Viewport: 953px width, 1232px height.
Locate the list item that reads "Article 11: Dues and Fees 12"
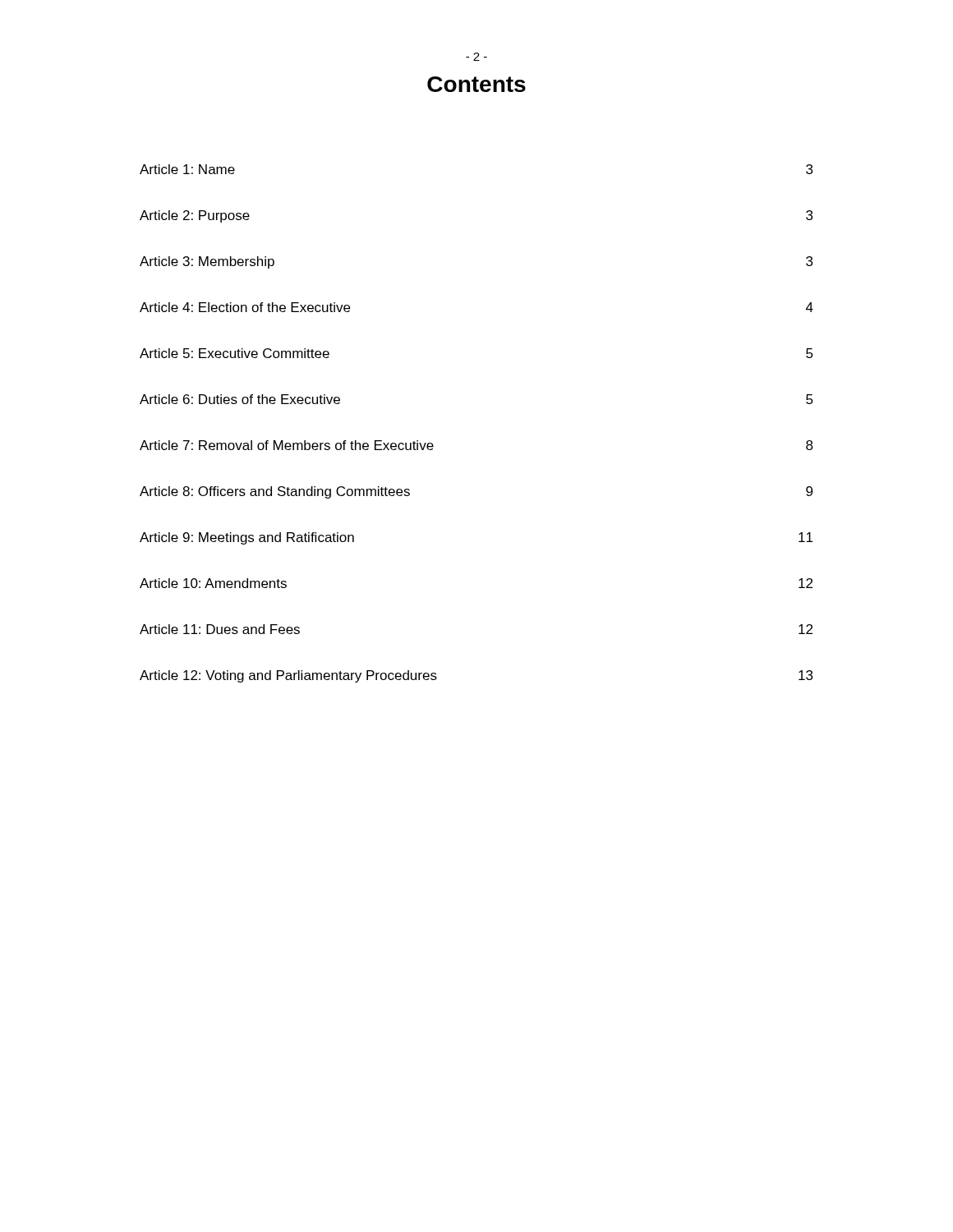click(217, 629)
